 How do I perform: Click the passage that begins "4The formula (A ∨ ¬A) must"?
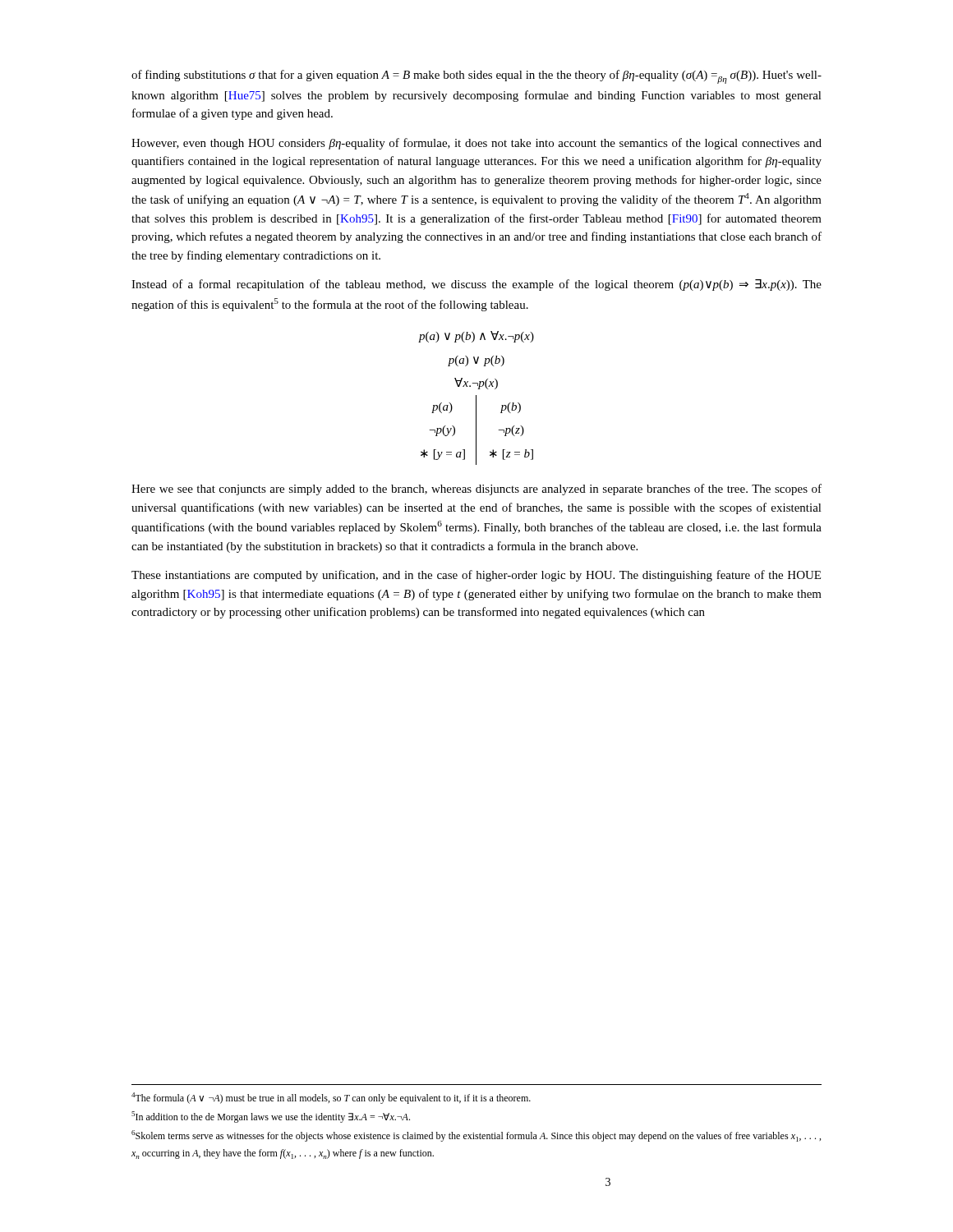[331, 1097]
